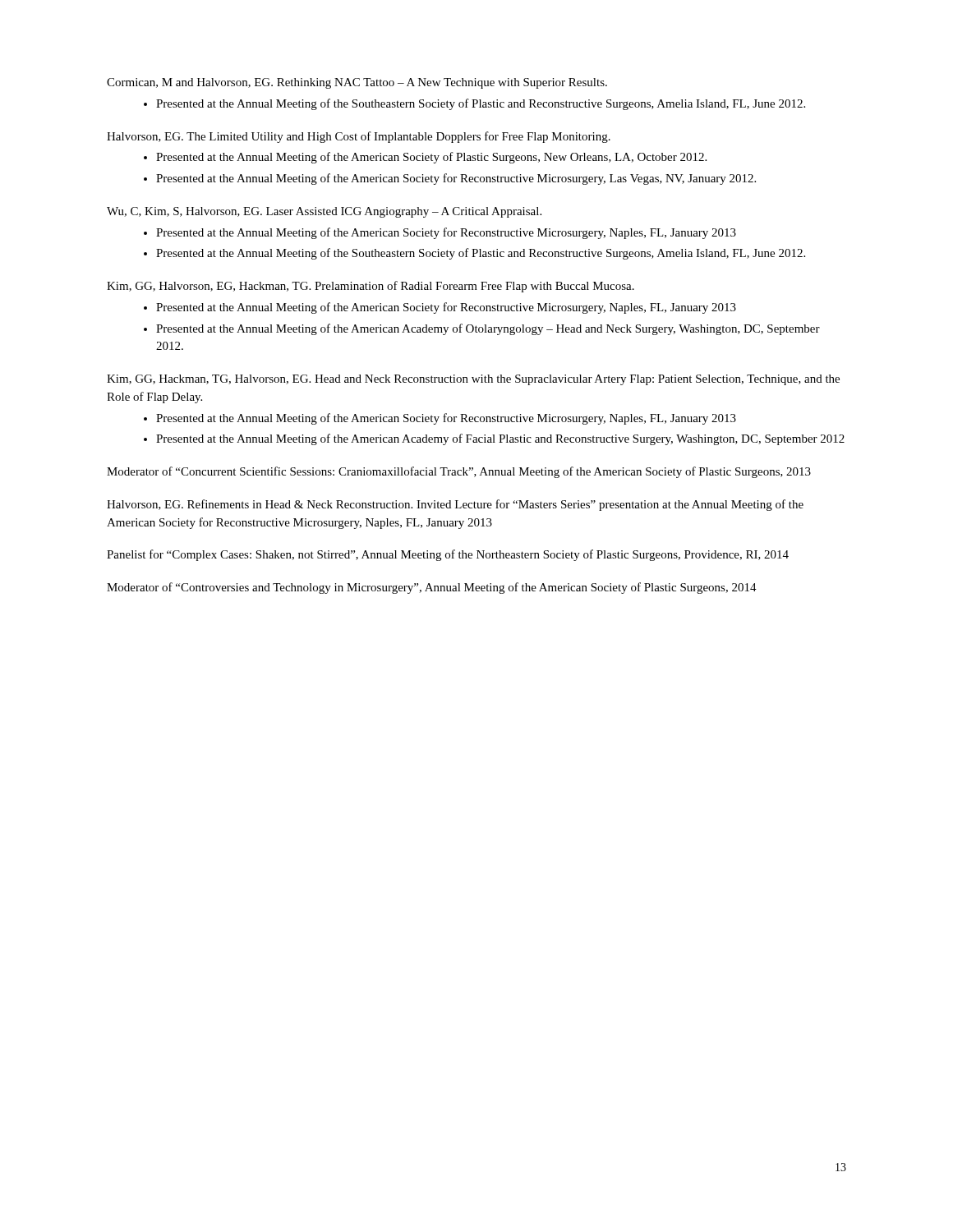
Task: Click on the region starting "Moderator of “Concurrent Scientific Sessions: Craniomaxillofacial"
Action: tap(476, 472)
